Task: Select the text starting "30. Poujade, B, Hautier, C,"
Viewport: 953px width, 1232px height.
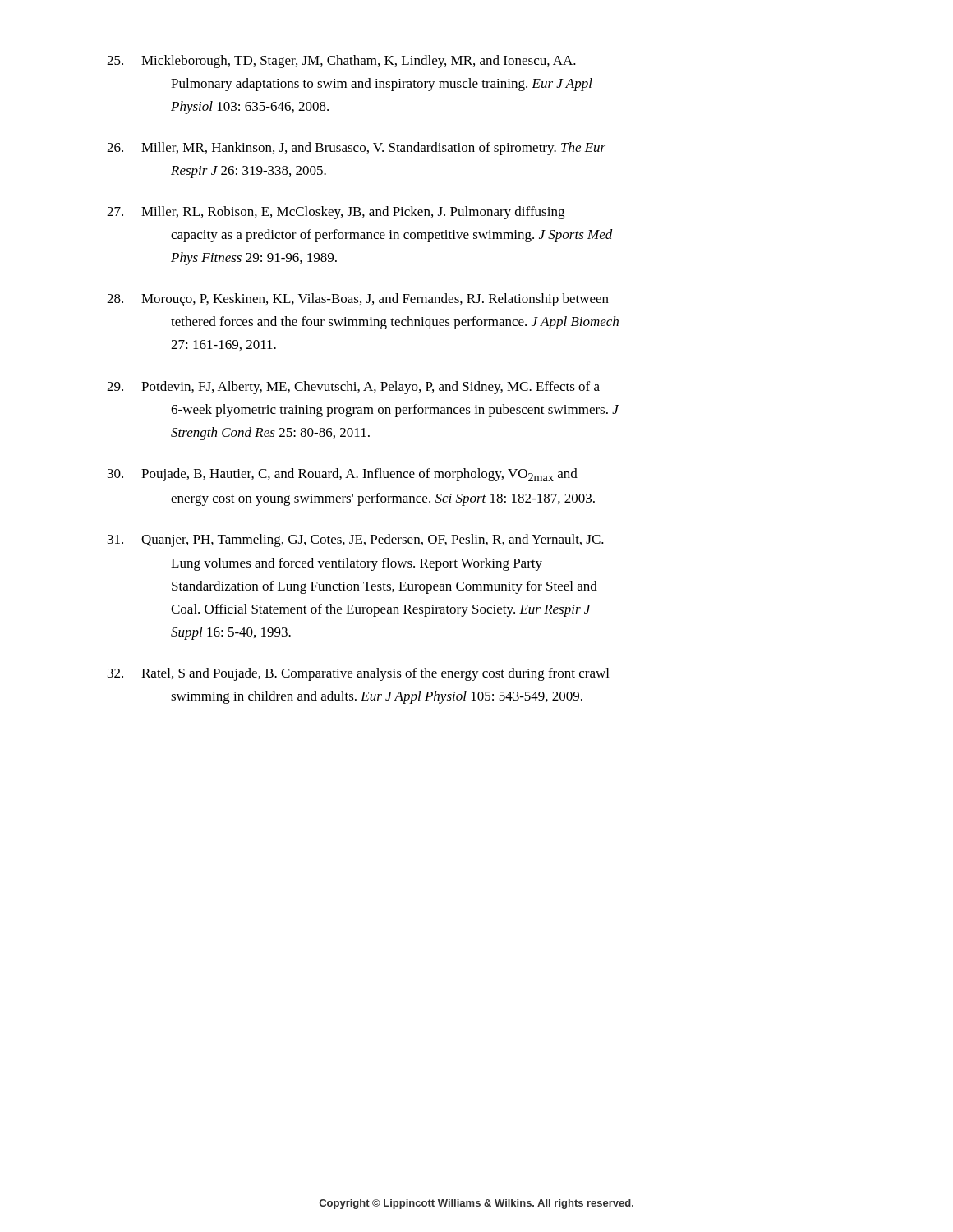Action: click(487, 486)
